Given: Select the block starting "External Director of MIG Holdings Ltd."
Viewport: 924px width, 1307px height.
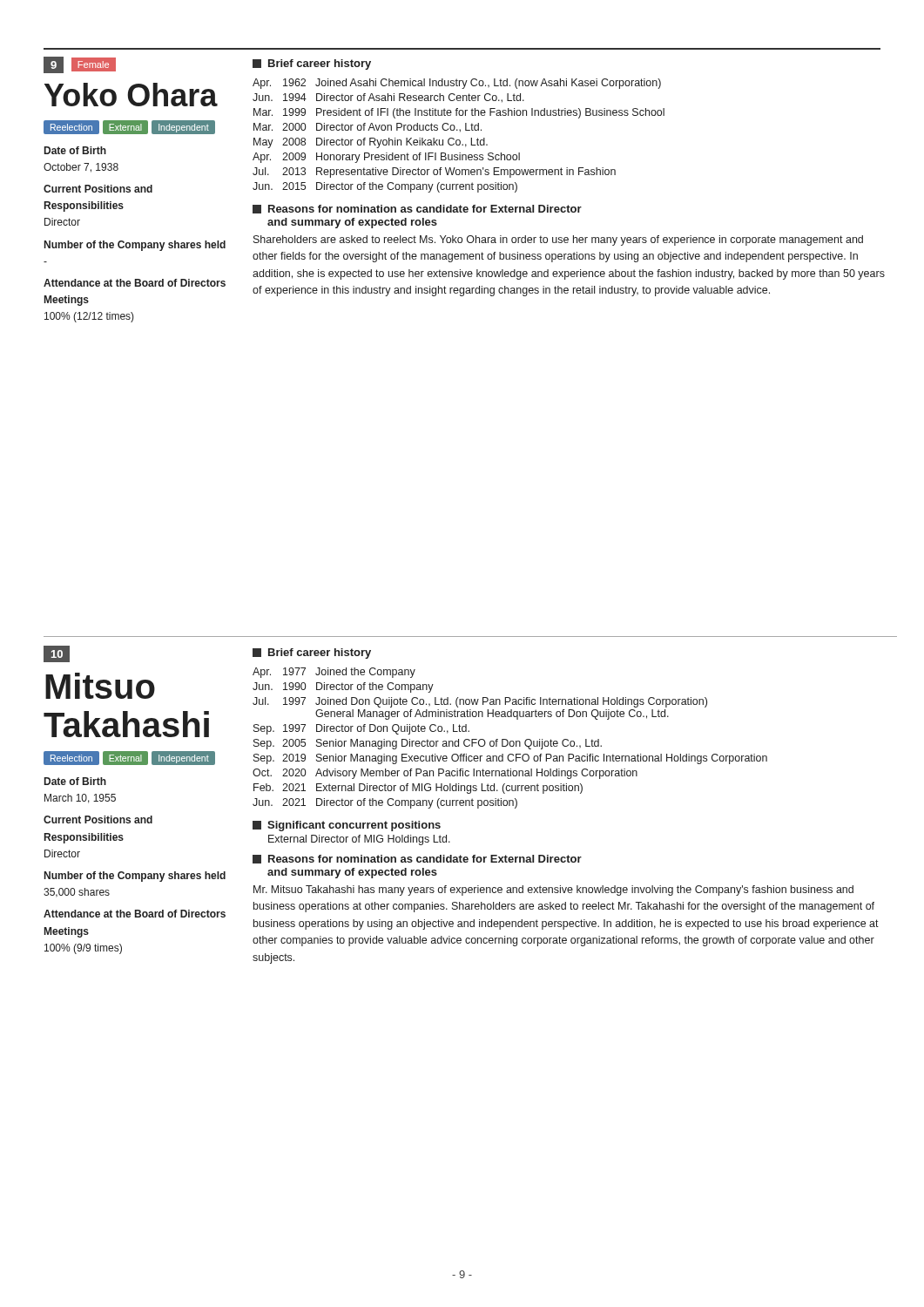Looking at the screenshot, I should click(x=359, y=839).
